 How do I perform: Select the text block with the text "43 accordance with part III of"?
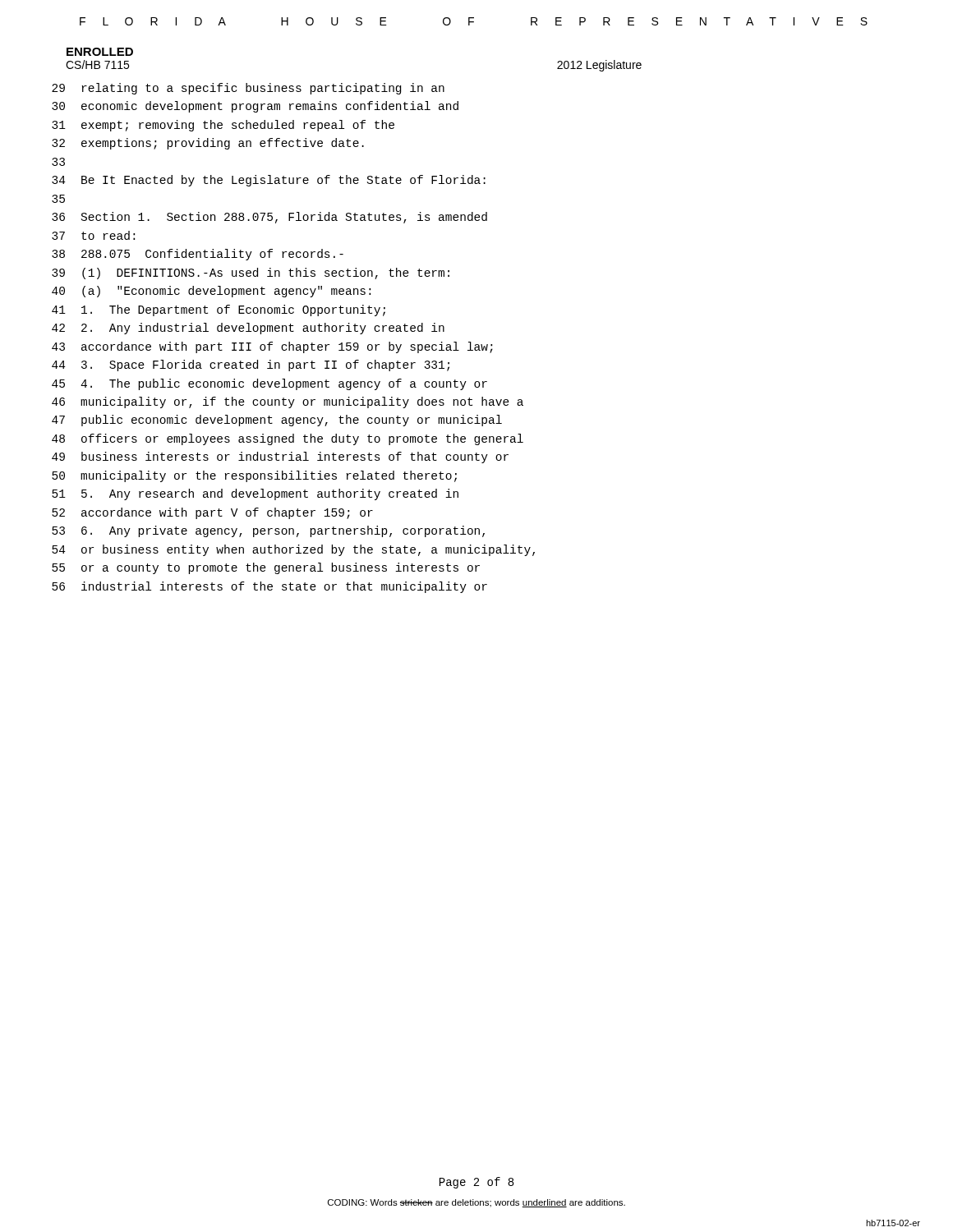click(472, 347)
